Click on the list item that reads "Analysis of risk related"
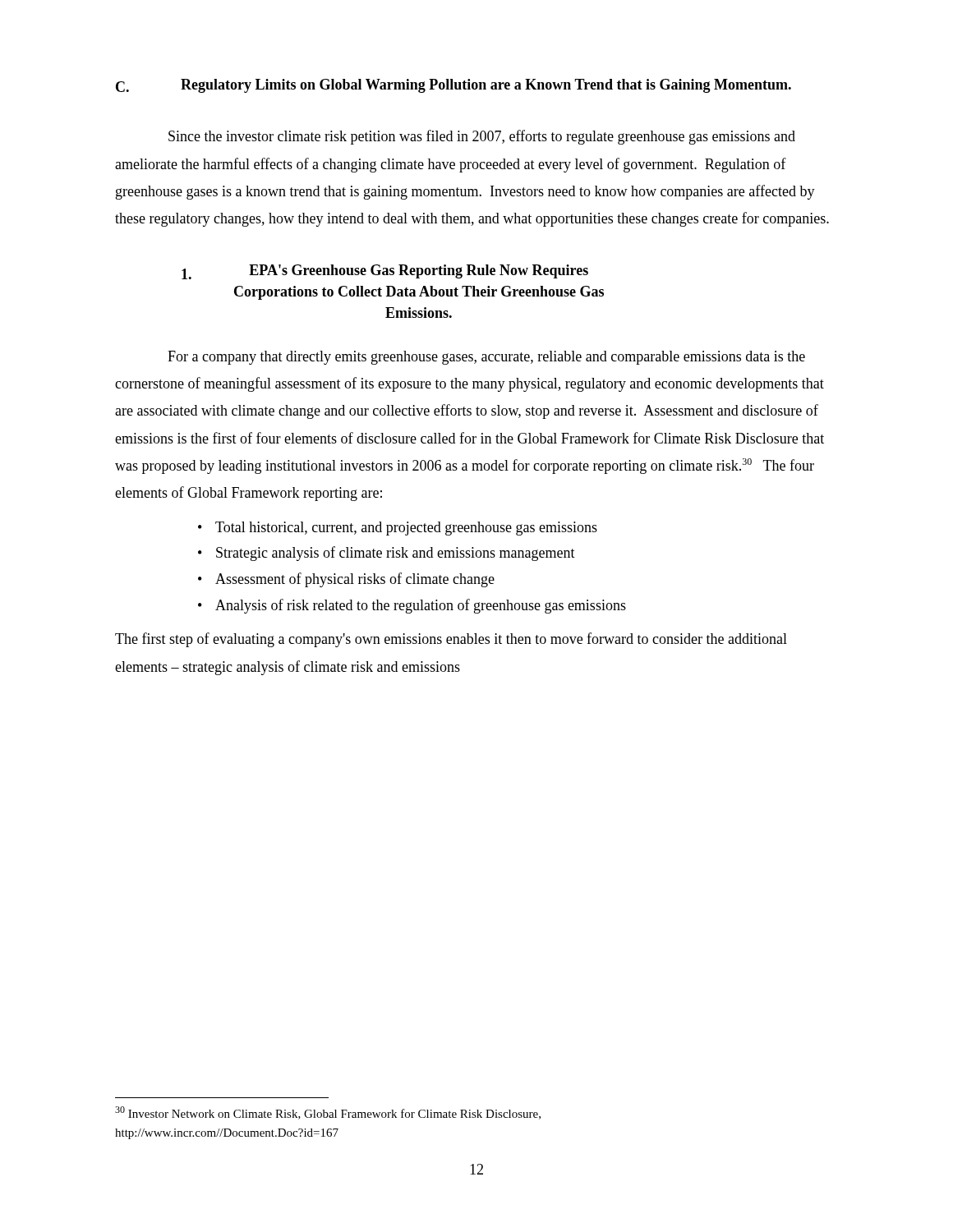This screenshot has width=953, height=1232. (421, 605)
